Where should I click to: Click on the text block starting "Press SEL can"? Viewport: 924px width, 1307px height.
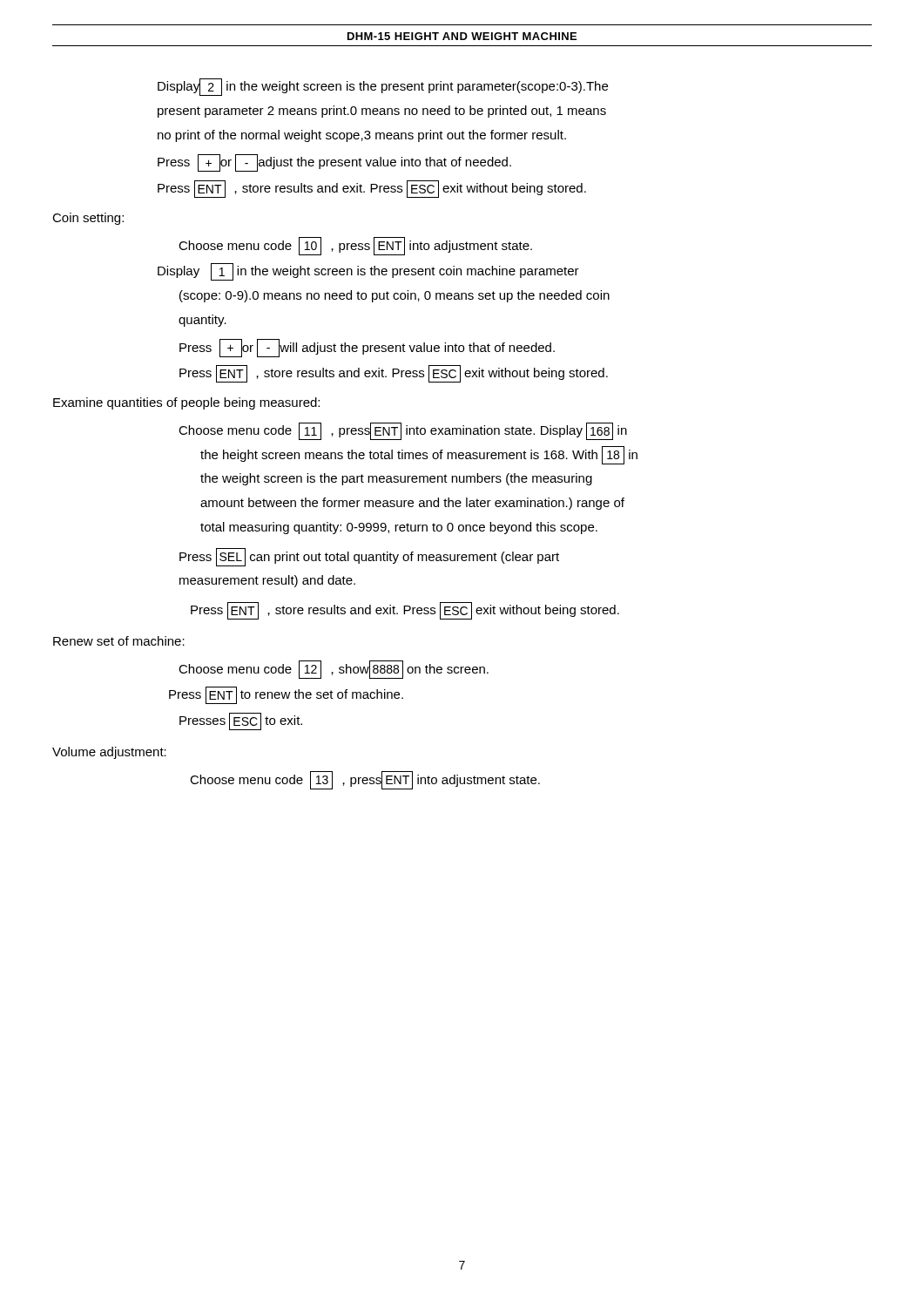click(x=525, y=568)
